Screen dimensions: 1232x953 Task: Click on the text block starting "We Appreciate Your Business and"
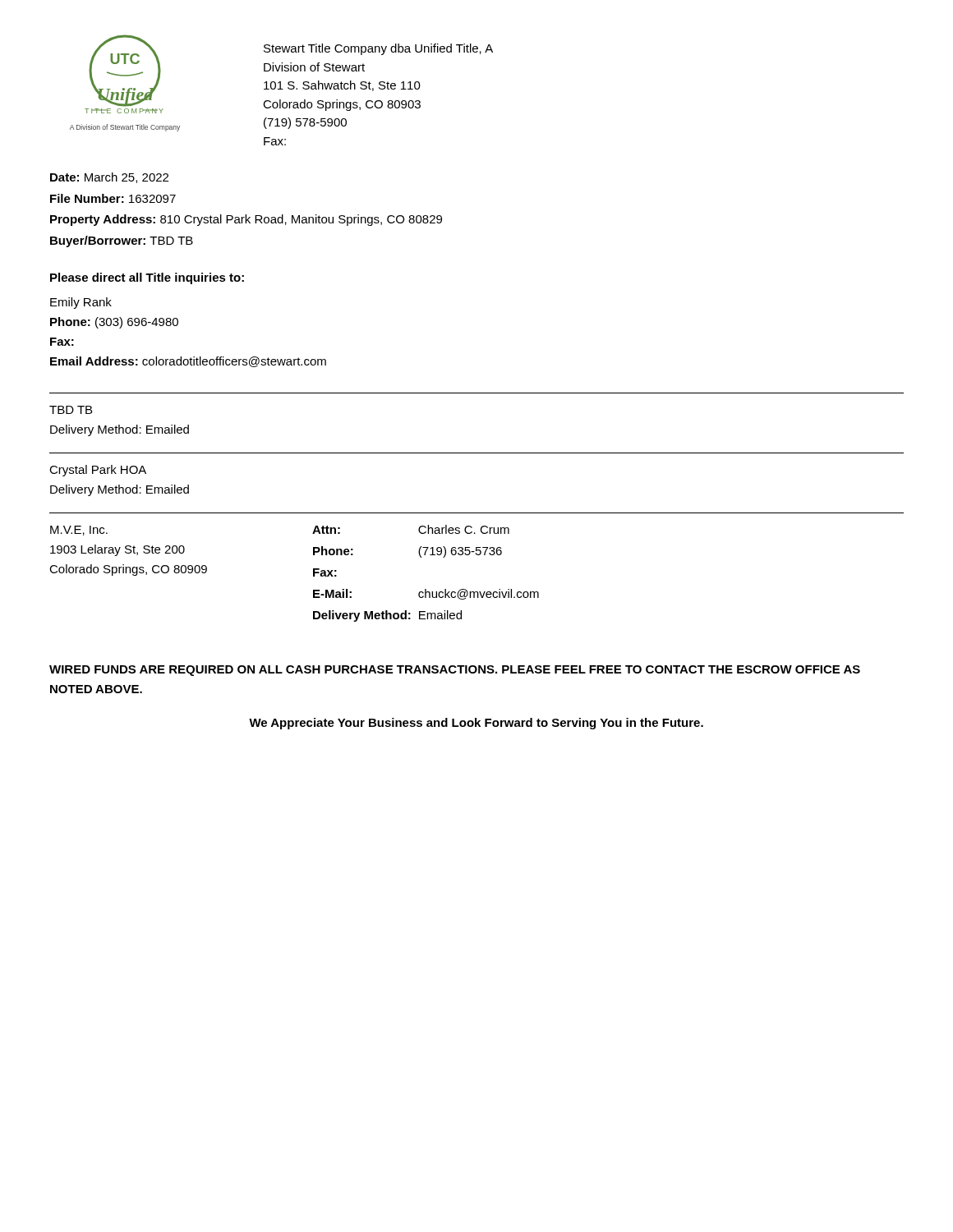coord(476,722)
